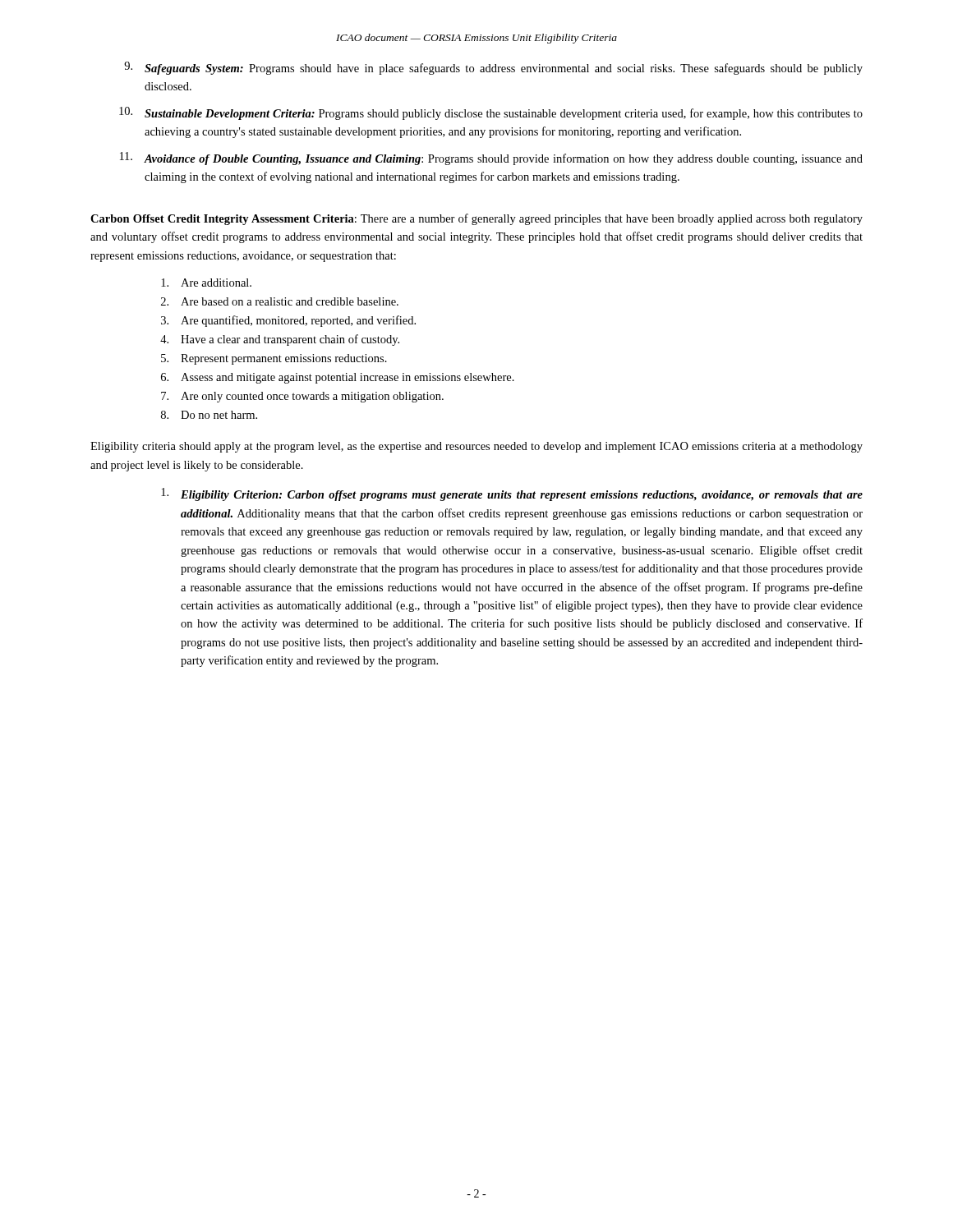Image resolution: width=953 pixels, height=1232 pixels.
Task: Locate the block of text that opens with "2. Are based on a realistic"
Action: click(x=280, y=301)
